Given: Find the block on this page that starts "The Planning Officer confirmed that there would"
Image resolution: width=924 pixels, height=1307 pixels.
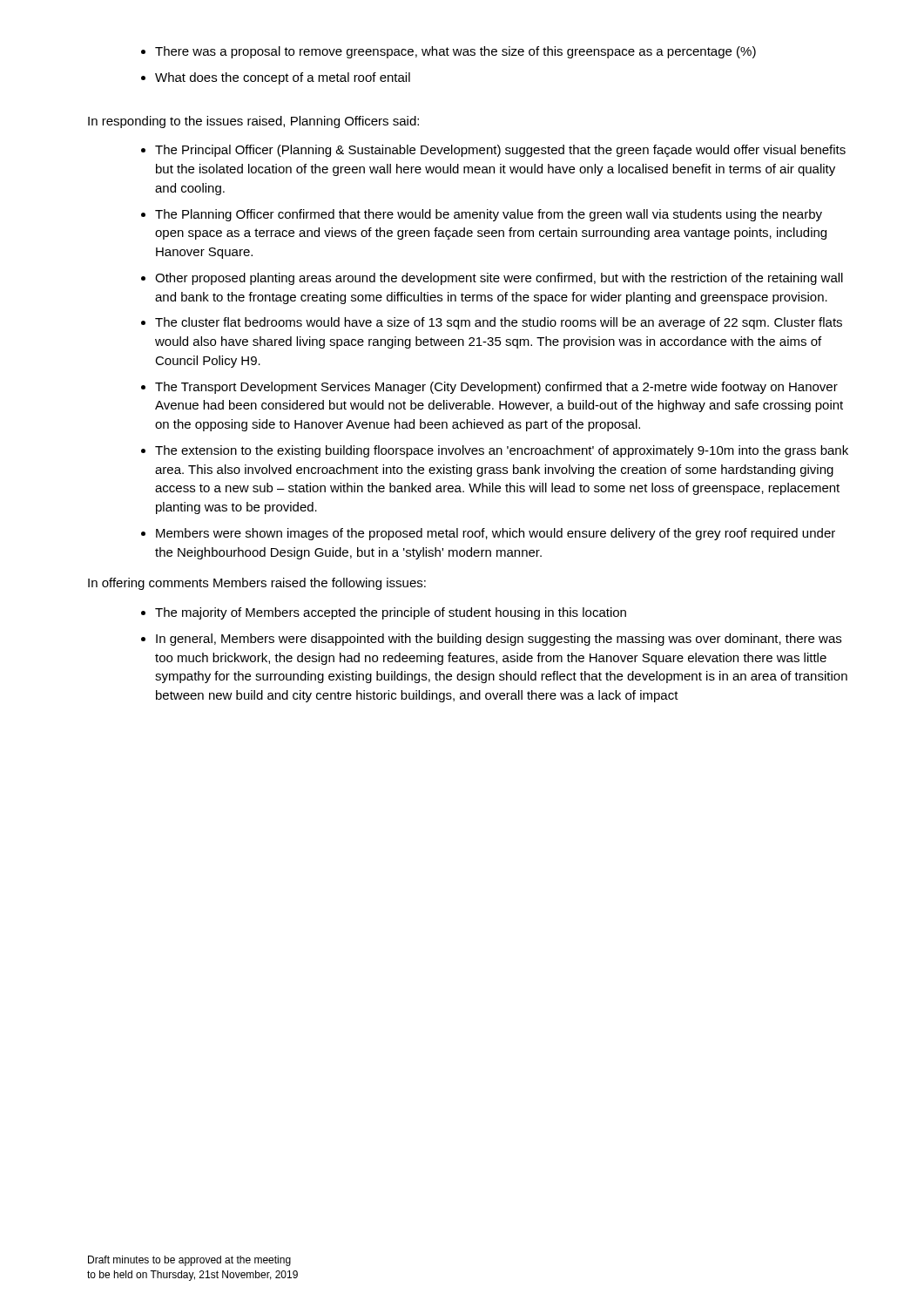Looking at the screenshot, I should (505, 233).
